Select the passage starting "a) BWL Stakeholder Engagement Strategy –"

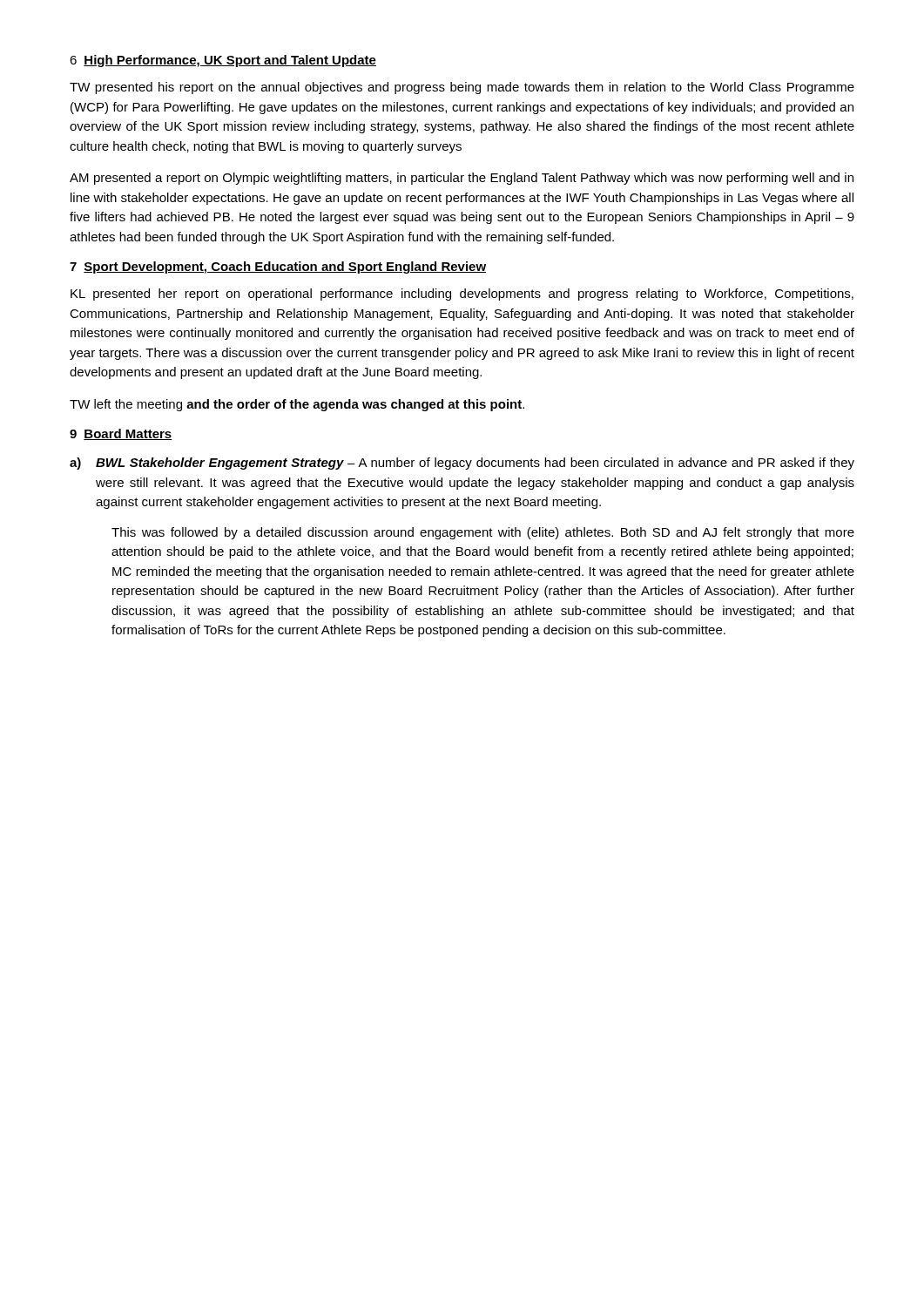click(462, 483)
